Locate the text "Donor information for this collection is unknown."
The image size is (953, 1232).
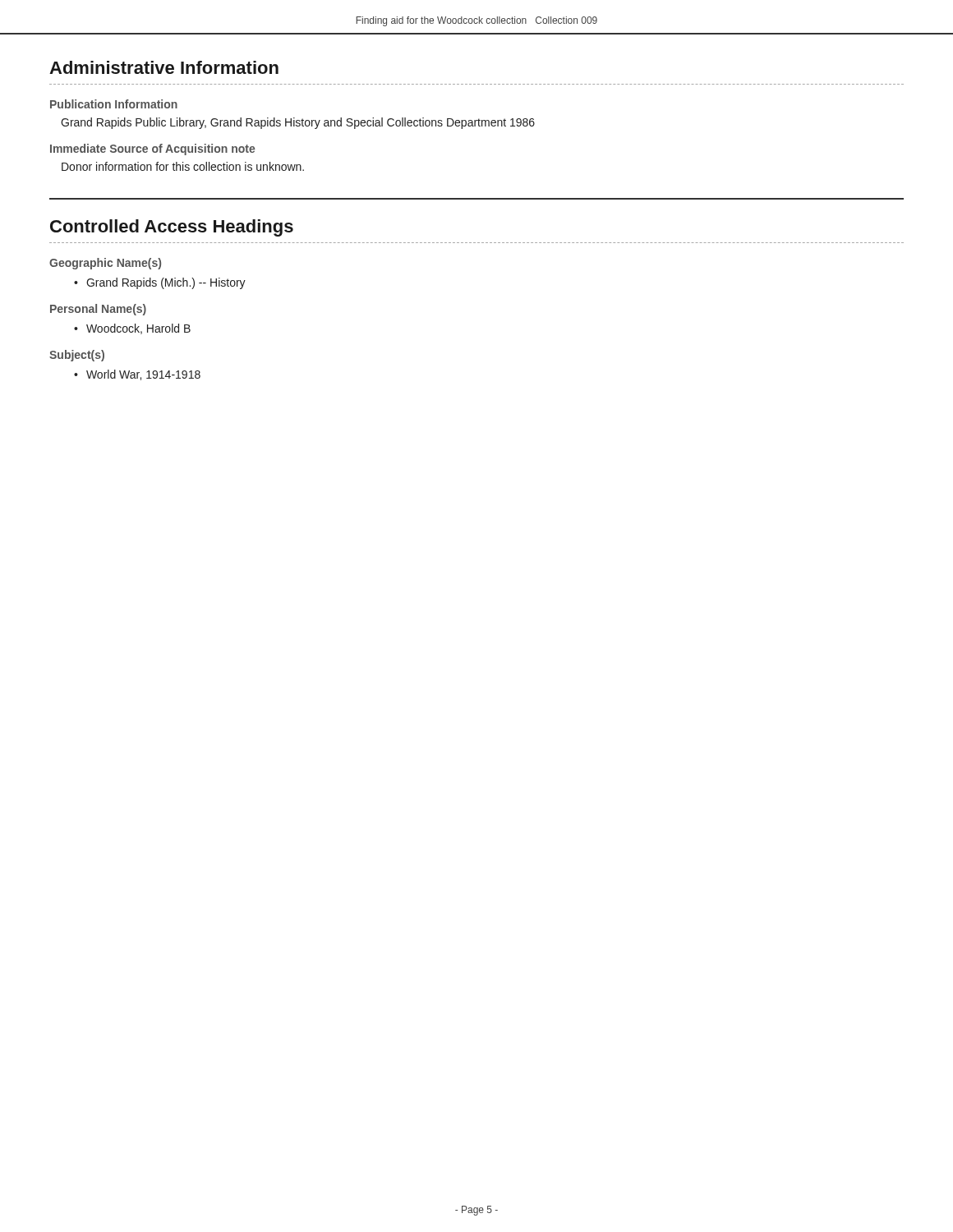[183, 167]
